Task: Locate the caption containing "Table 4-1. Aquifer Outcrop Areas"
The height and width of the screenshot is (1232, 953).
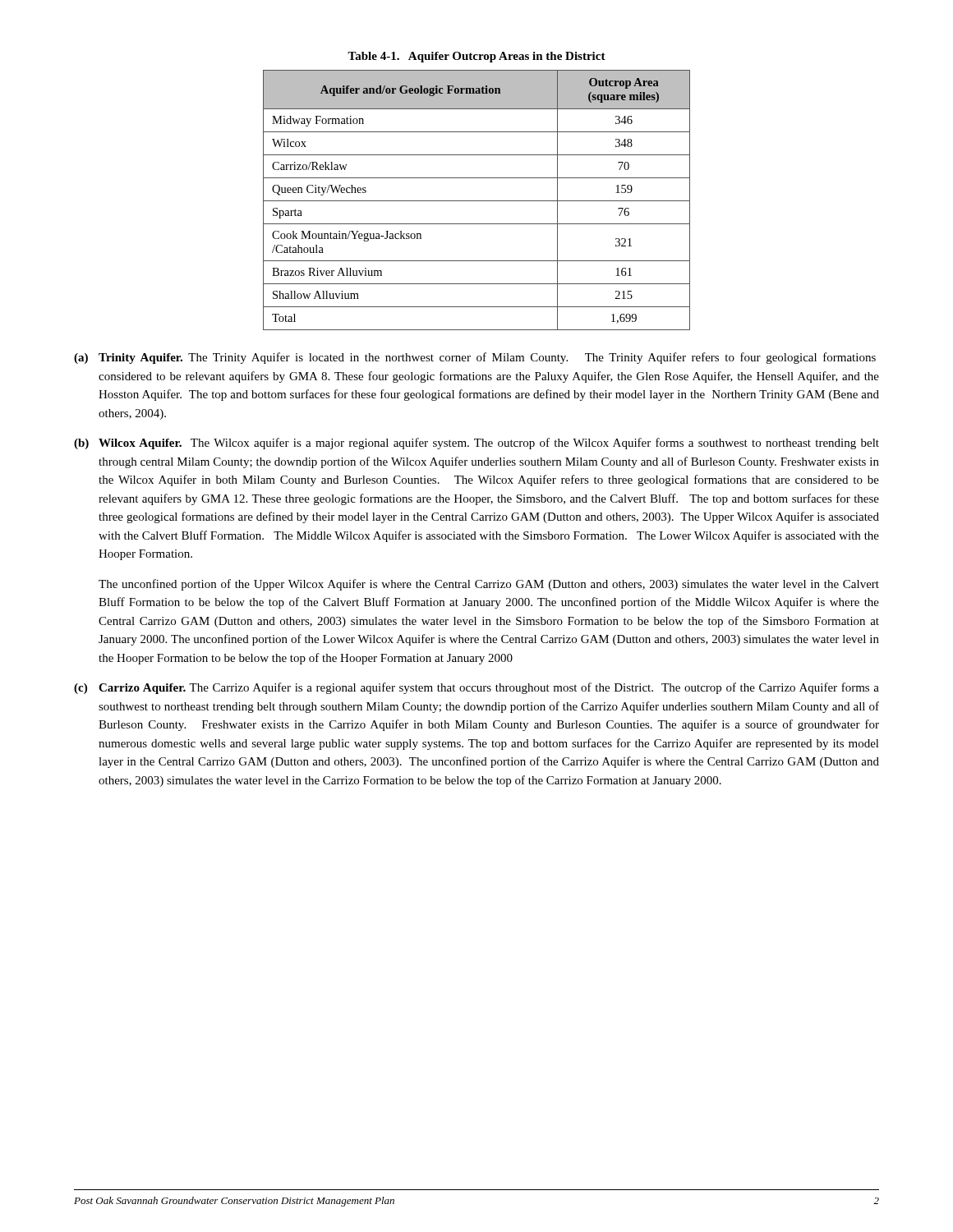Action: (x=476, y=56)
